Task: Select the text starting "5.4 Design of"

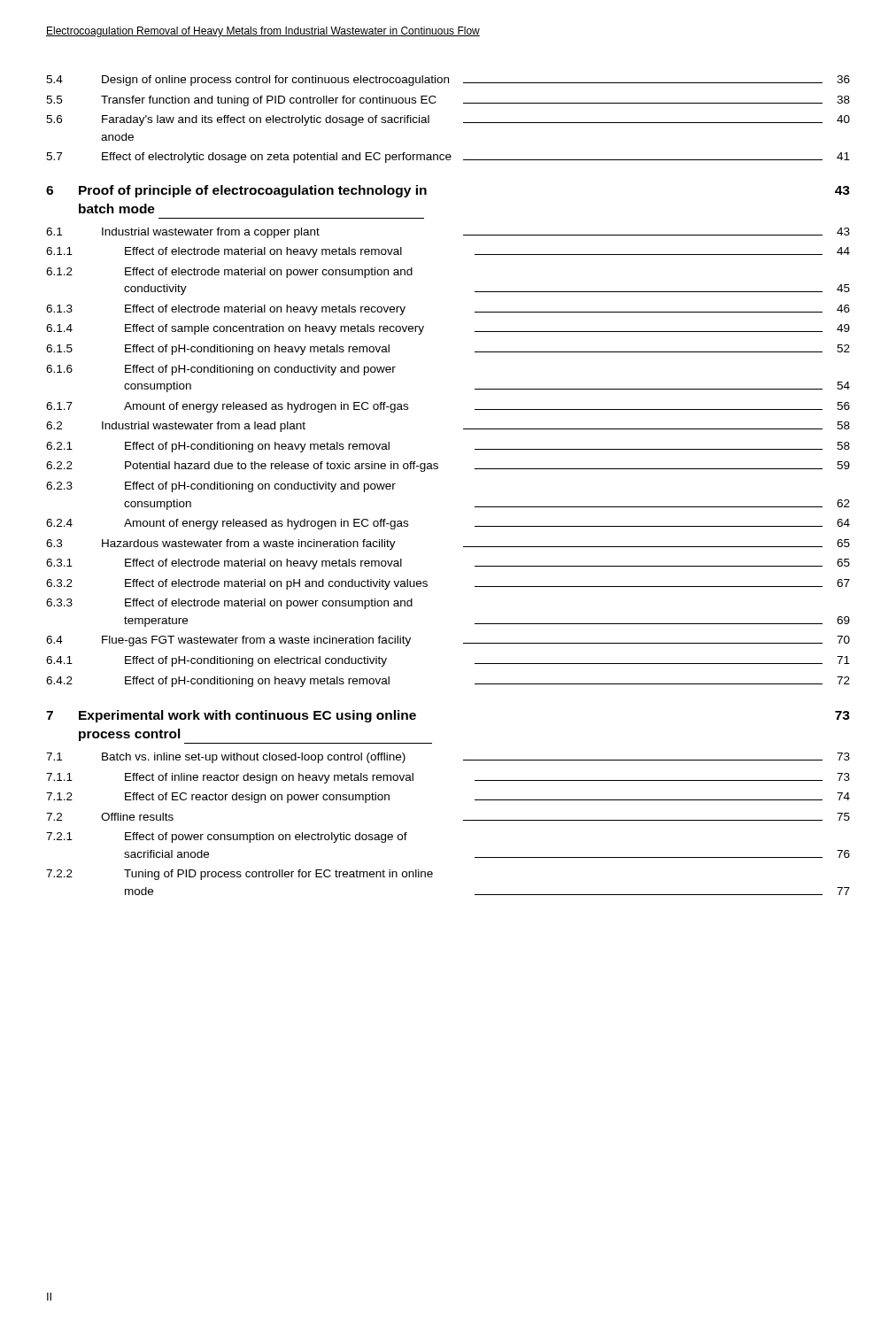Action: [x=448, y=79]
